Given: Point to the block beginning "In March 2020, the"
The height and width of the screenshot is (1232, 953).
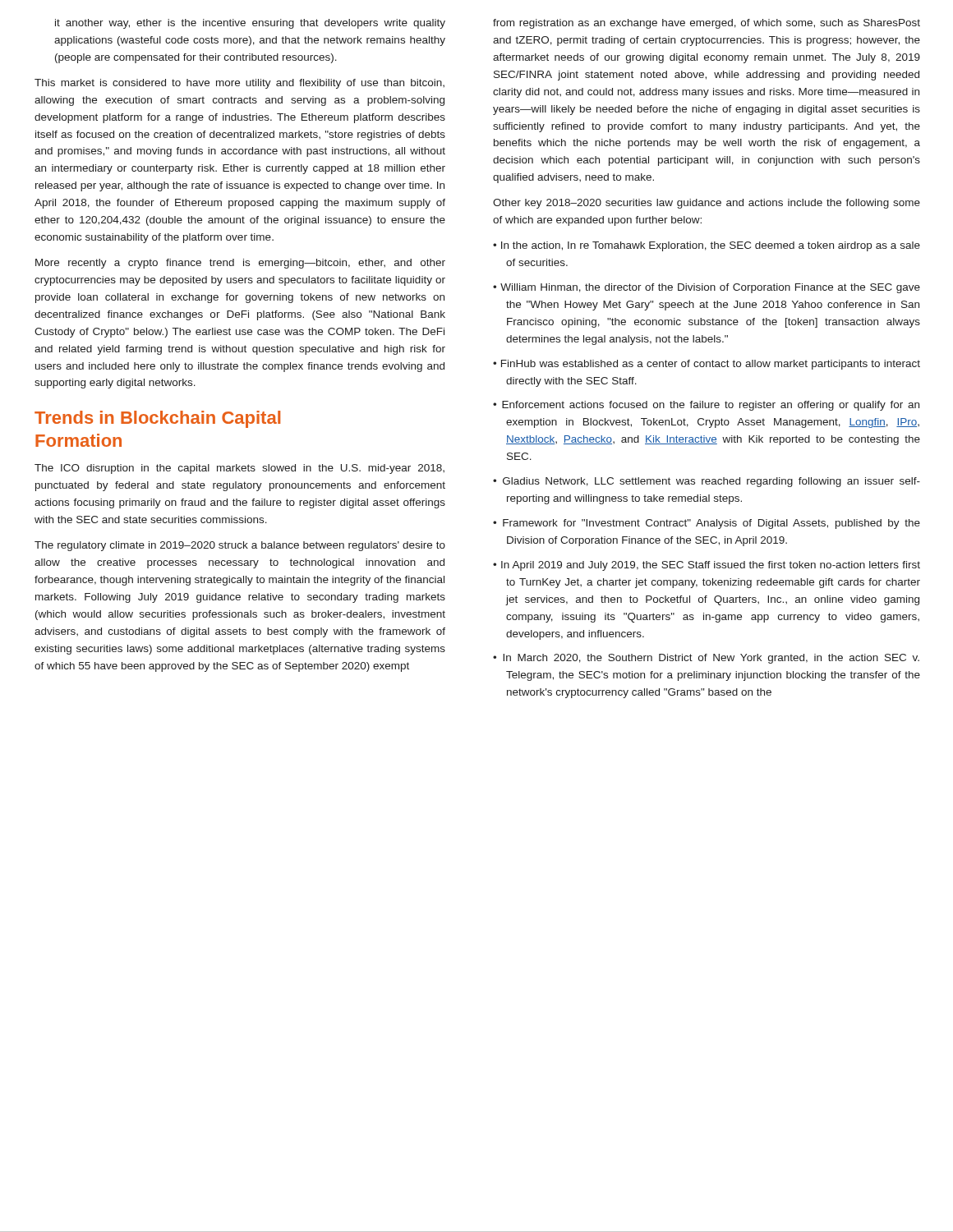Looking at the screenshot, I should (x=707, y=676).
